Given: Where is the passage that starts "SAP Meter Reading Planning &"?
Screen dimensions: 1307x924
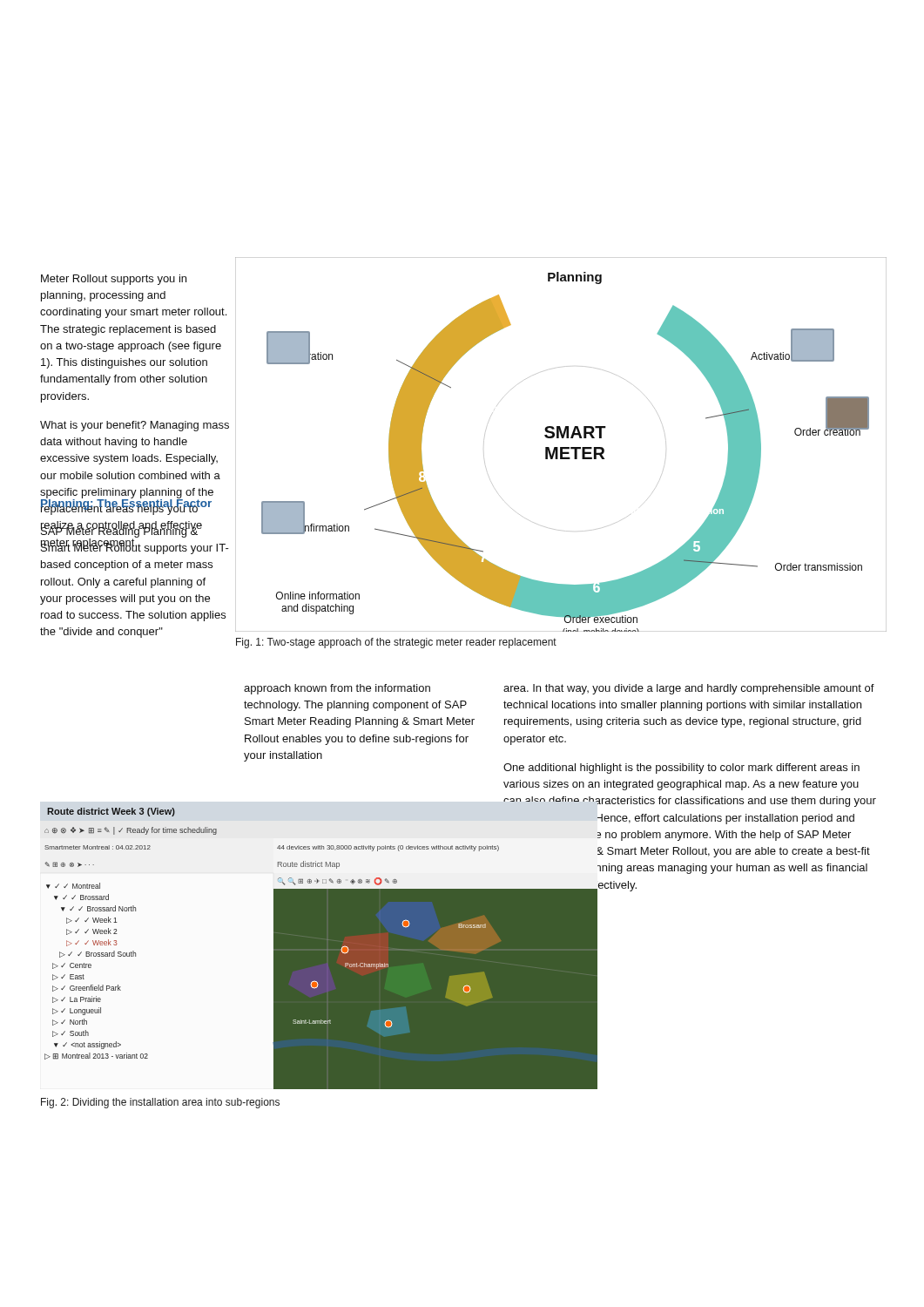Looking at the screenshot, I should [135, 581].
